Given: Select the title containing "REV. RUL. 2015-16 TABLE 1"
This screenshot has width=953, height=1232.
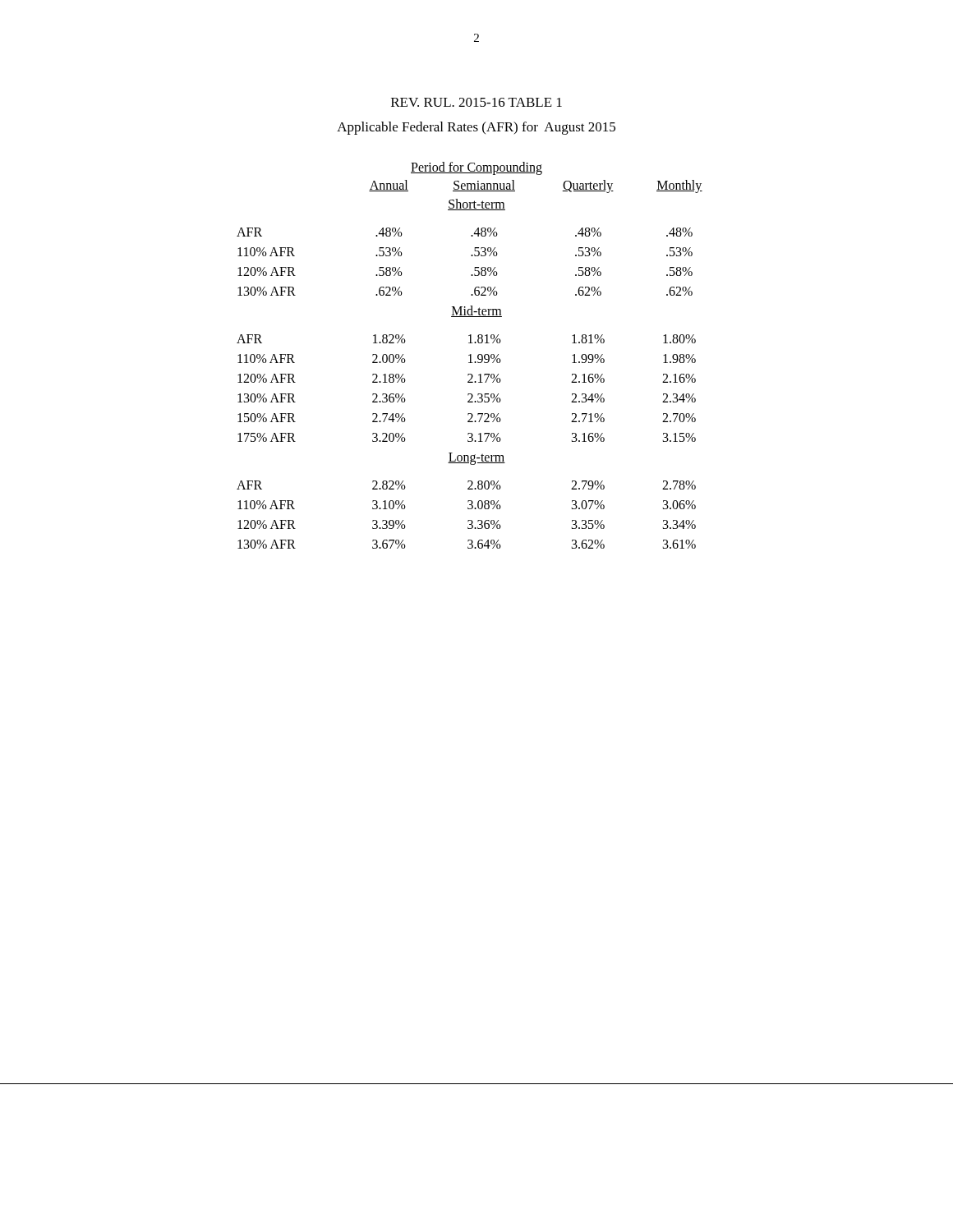Looking at the screenshot, I should click(476, 102).
